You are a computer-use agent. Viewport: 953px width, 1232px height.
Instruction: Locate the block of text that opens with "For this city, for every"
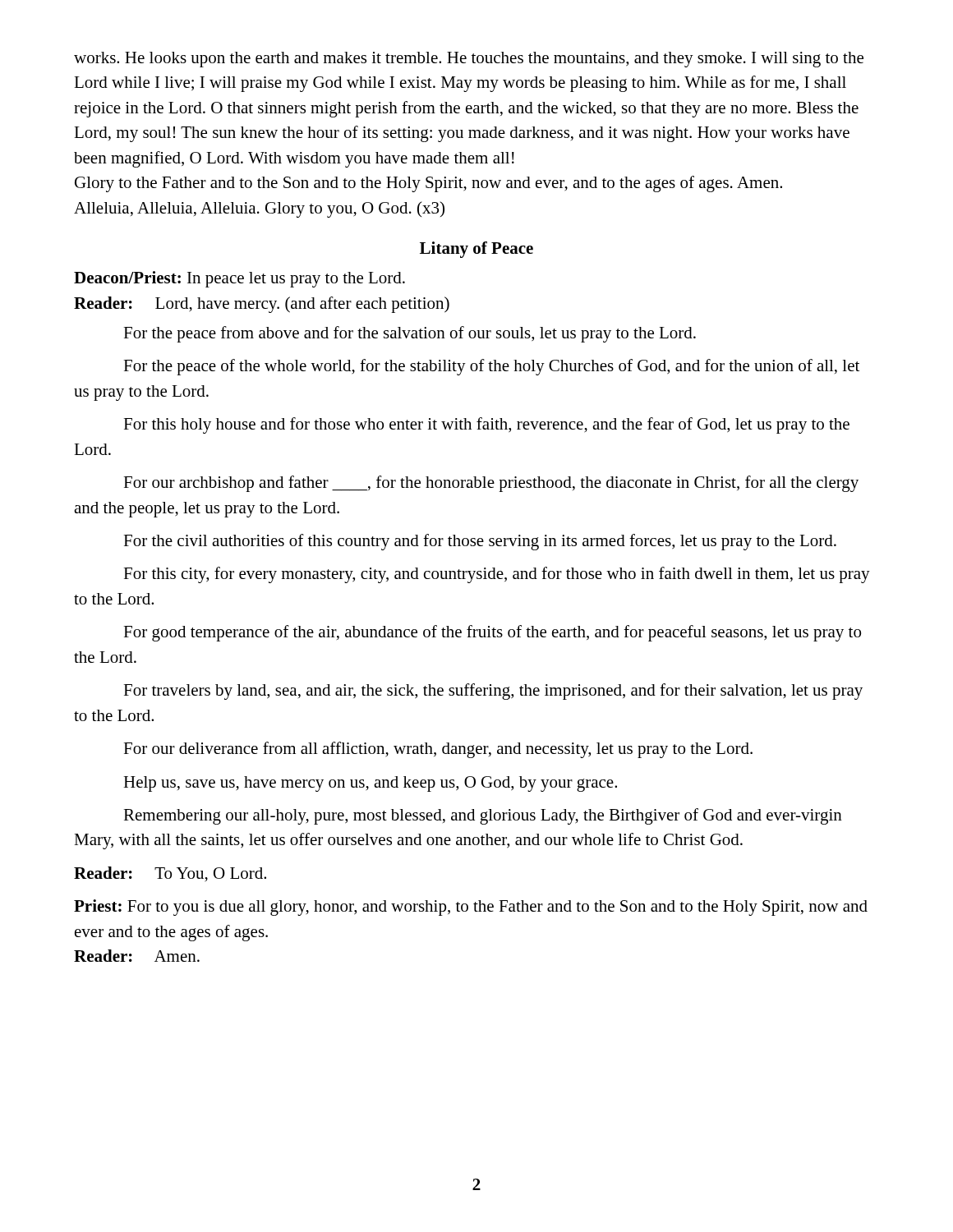tap(472, 586)
